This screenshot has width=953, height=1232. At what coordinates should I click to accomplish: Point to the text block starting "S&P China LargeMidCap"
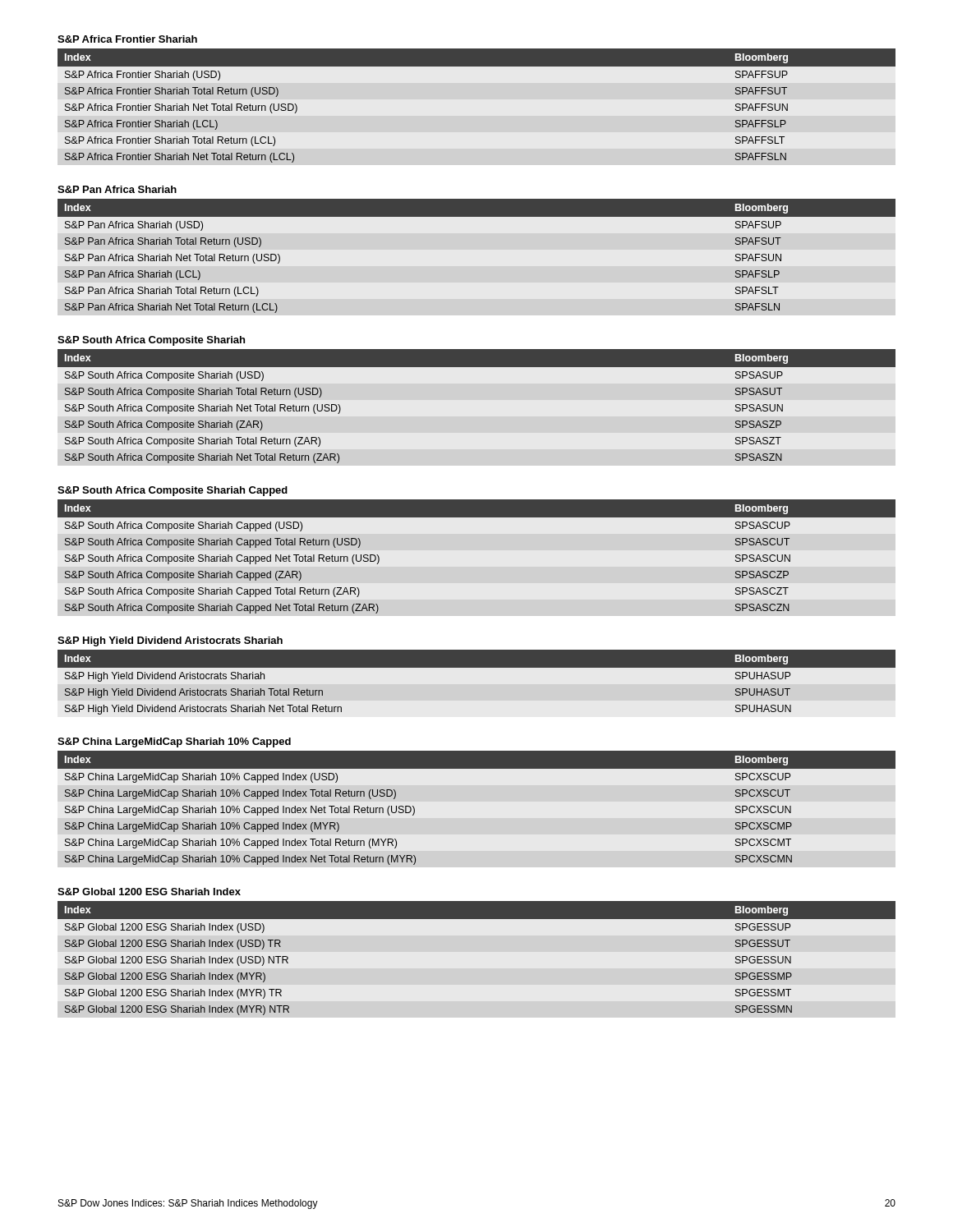(174, 741)
